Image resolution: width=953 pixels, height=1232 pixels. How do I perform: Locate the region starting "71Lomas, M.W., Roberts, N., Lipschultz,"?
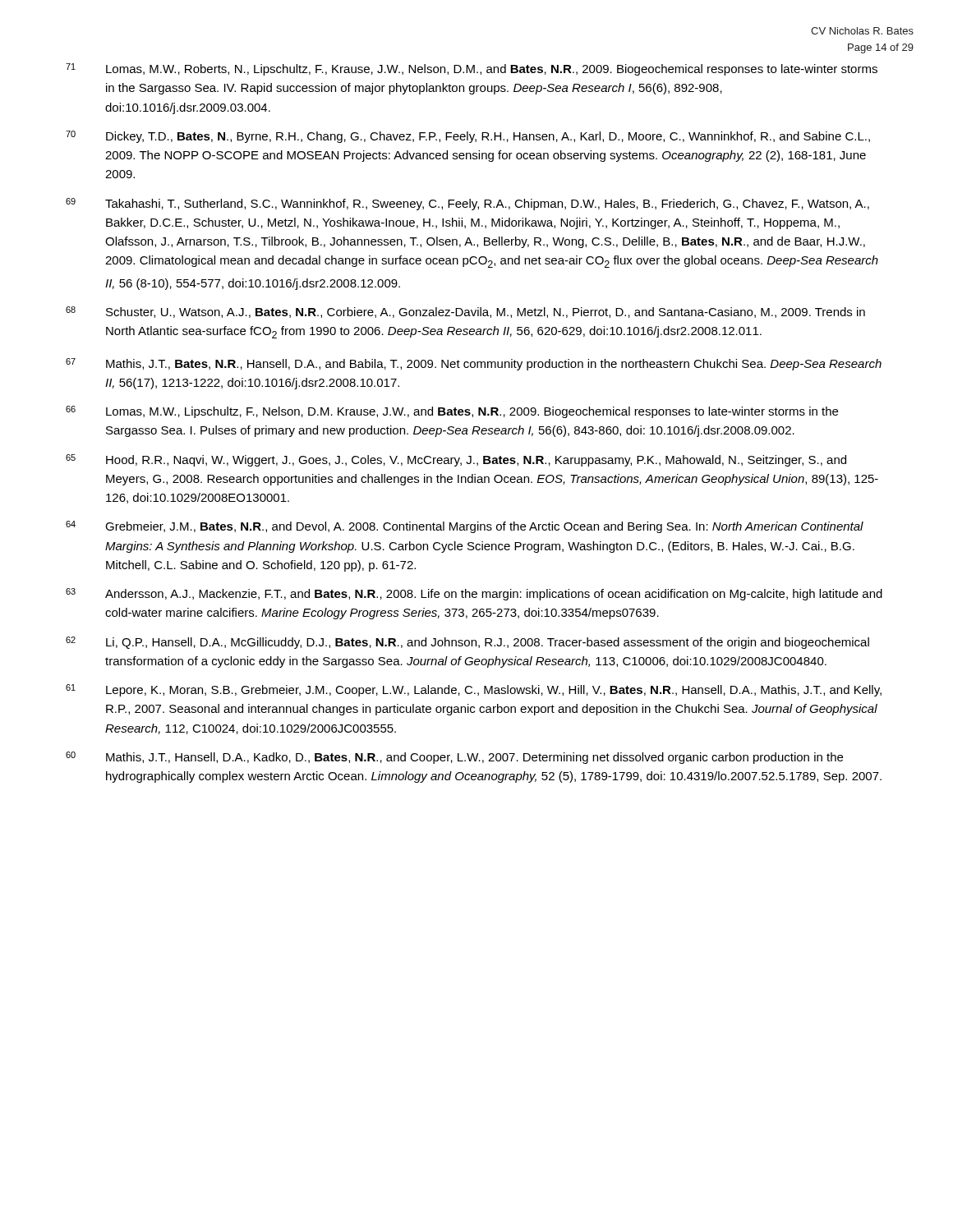click(472, 86)
